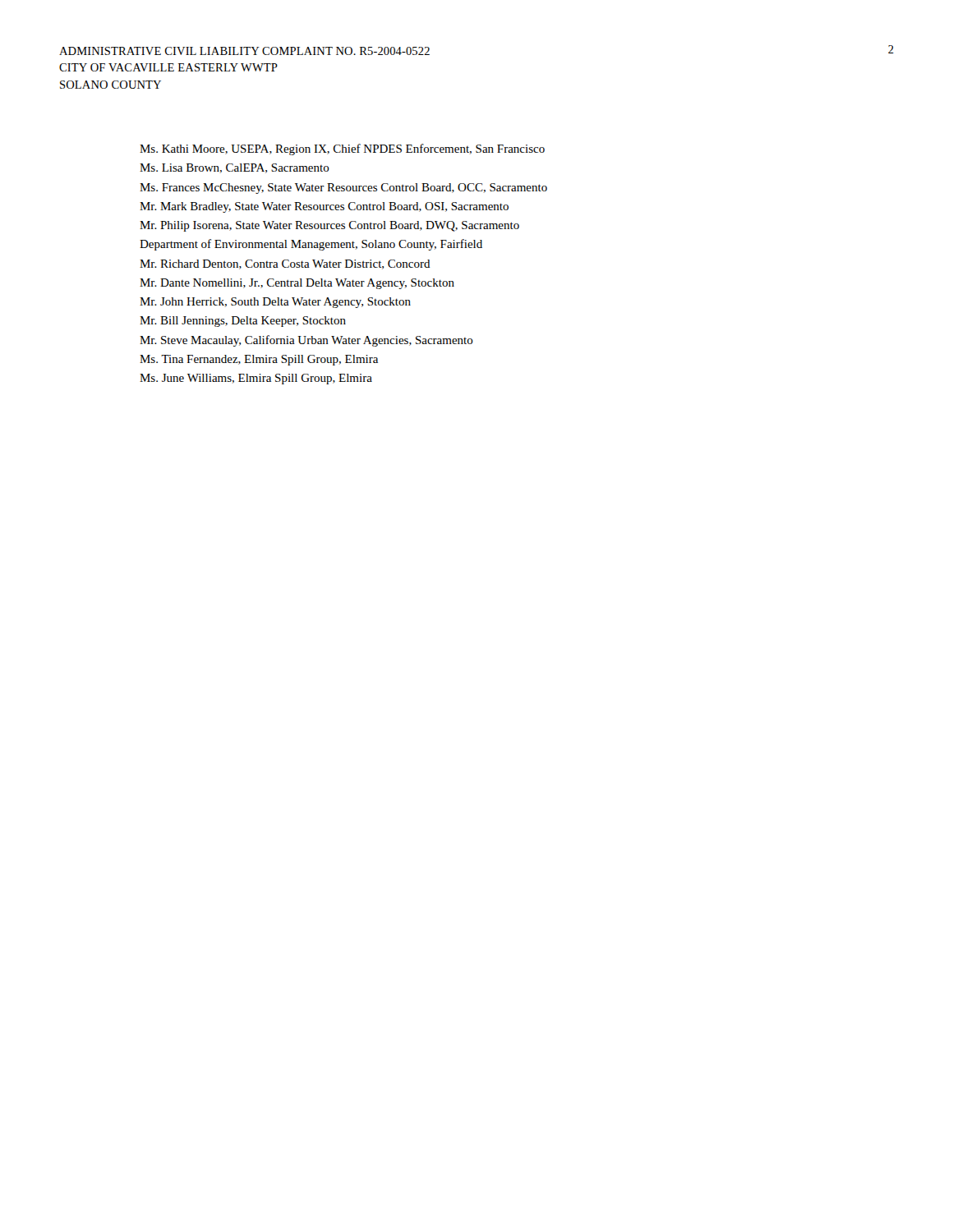Locate the list item with the text "Ms. Tina Fernandez,"
The height and width of the screenshot is (1232, 953).
tap(259, 359)
